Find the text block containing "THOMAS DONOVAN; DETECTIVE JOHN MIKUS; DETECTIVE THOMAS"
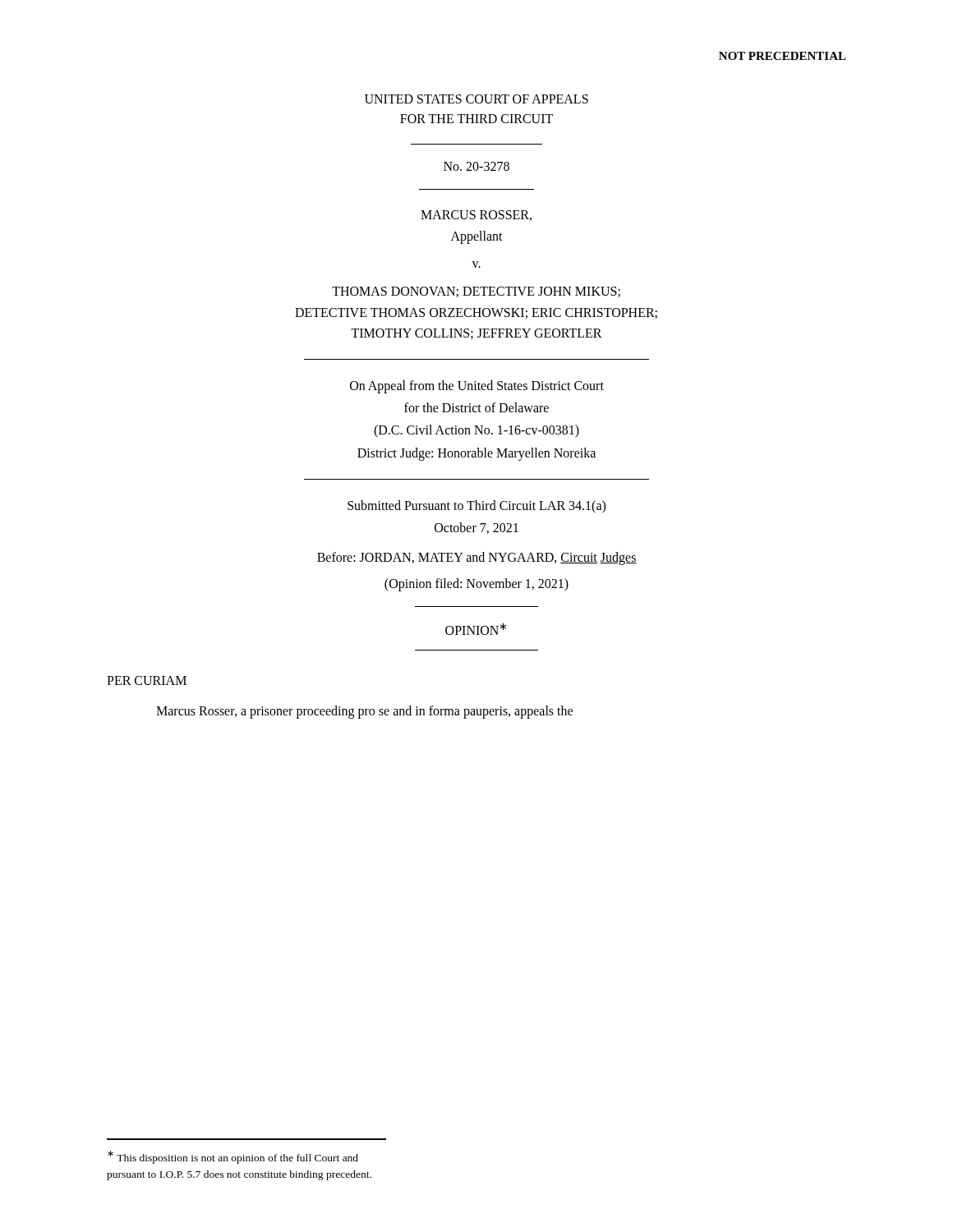This screenshot has height=1232, width=953. (x=476, y=312)
